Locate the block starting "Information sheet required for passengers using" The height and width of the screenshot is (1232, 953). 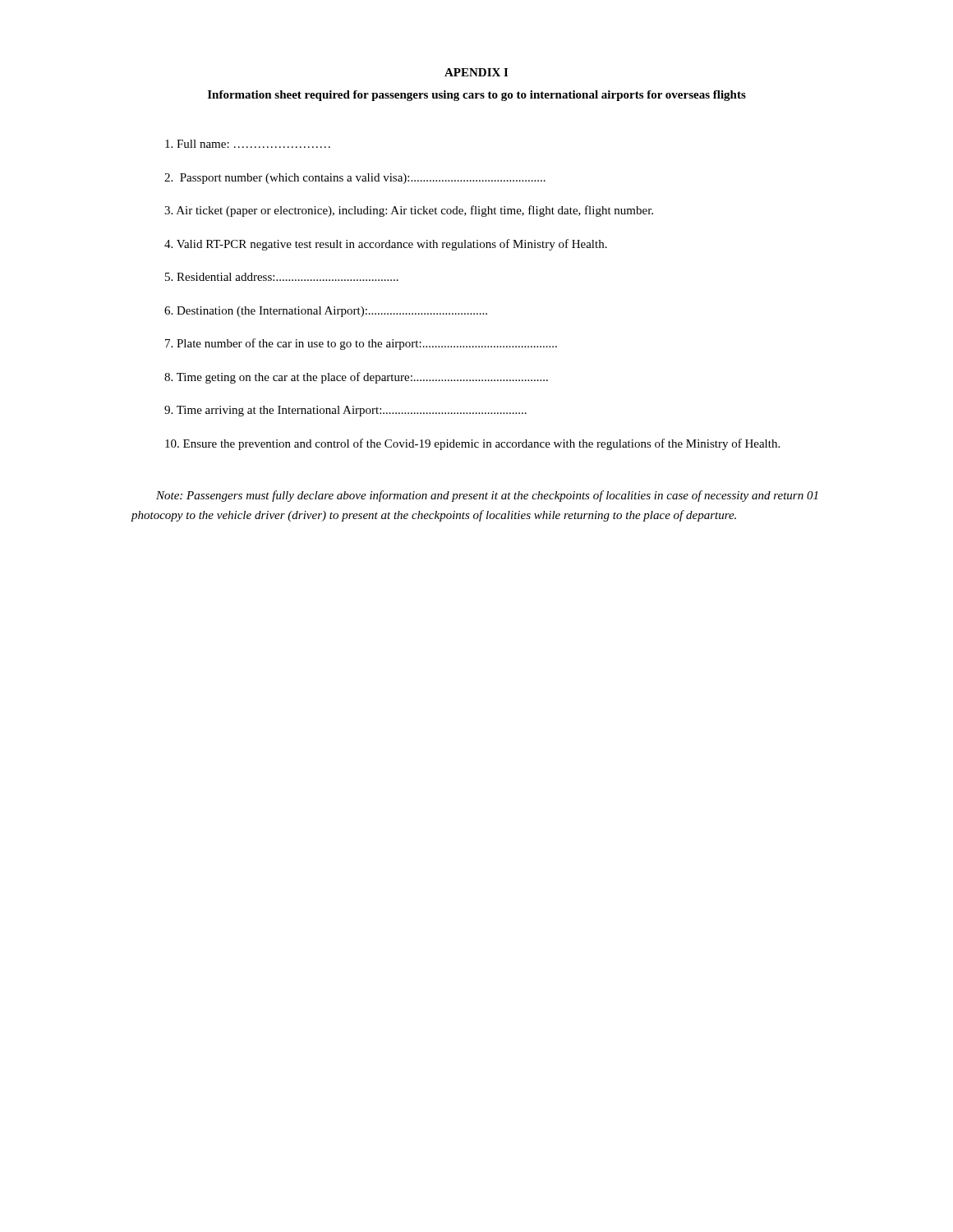tap(476, 95)
